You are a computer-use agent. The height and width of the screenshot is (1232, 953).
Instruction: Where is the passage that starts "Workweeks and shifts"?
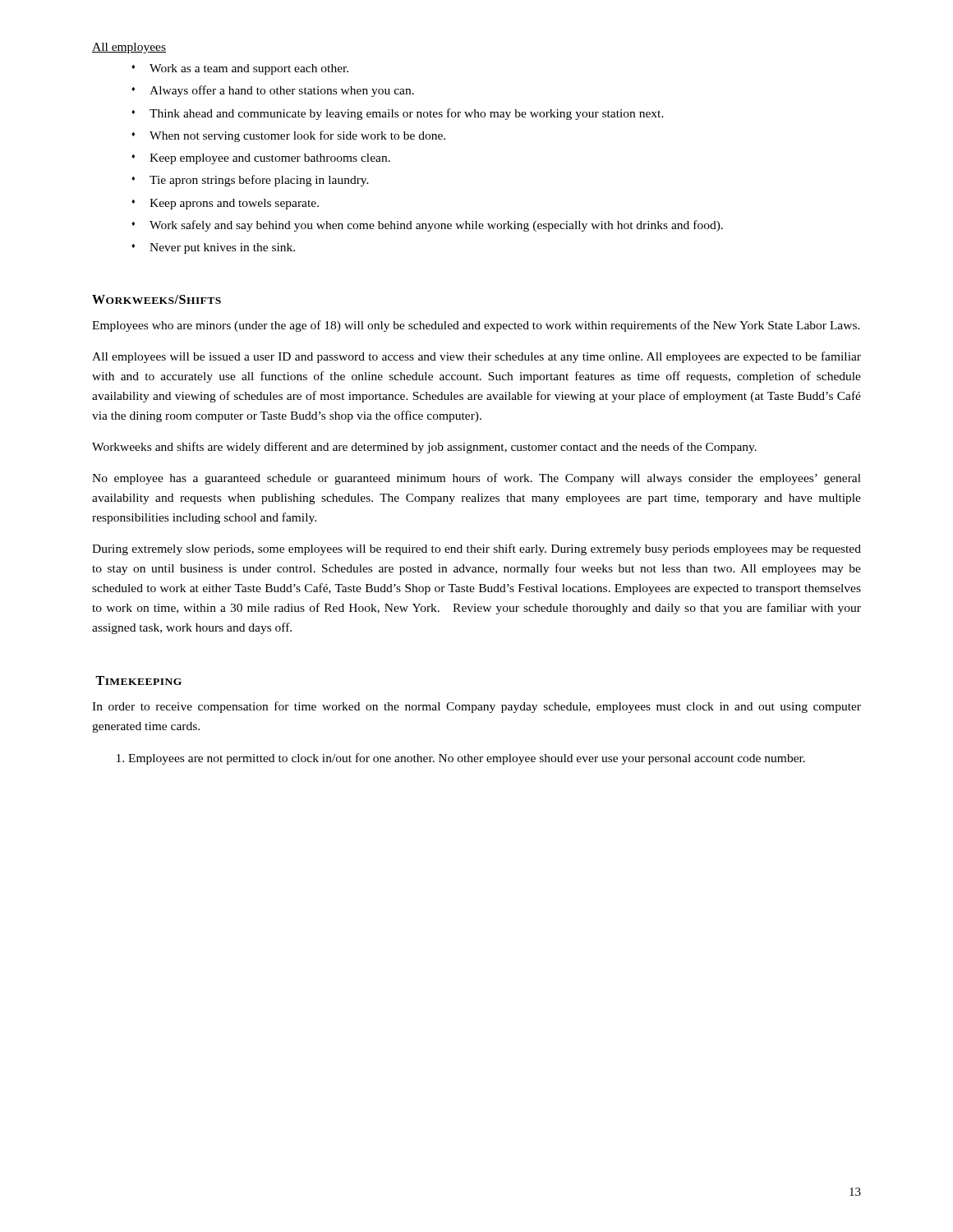425,447
